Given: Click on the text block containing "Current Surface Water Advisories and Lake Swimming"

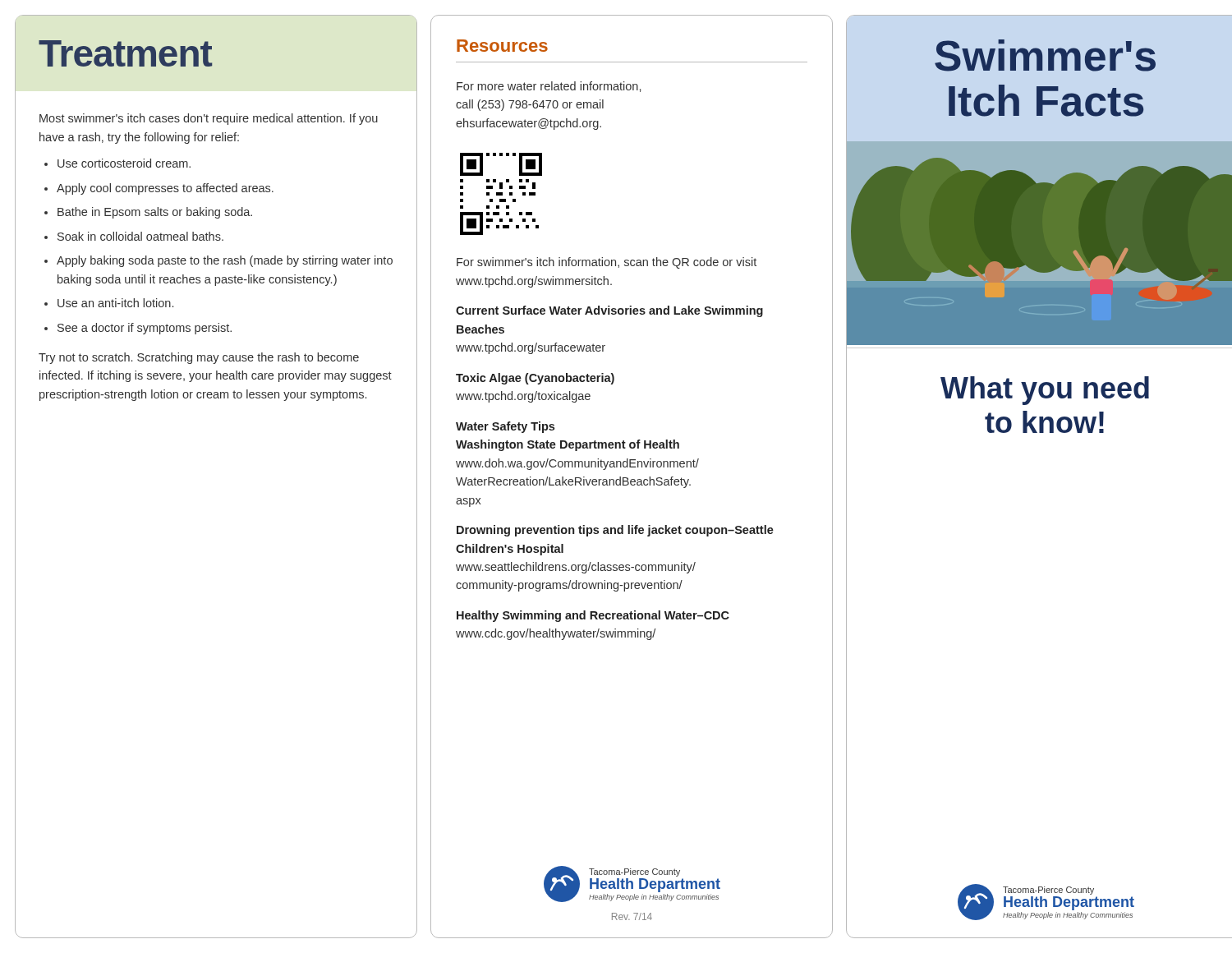Looking at the screenshot, I should pos(609,311).
